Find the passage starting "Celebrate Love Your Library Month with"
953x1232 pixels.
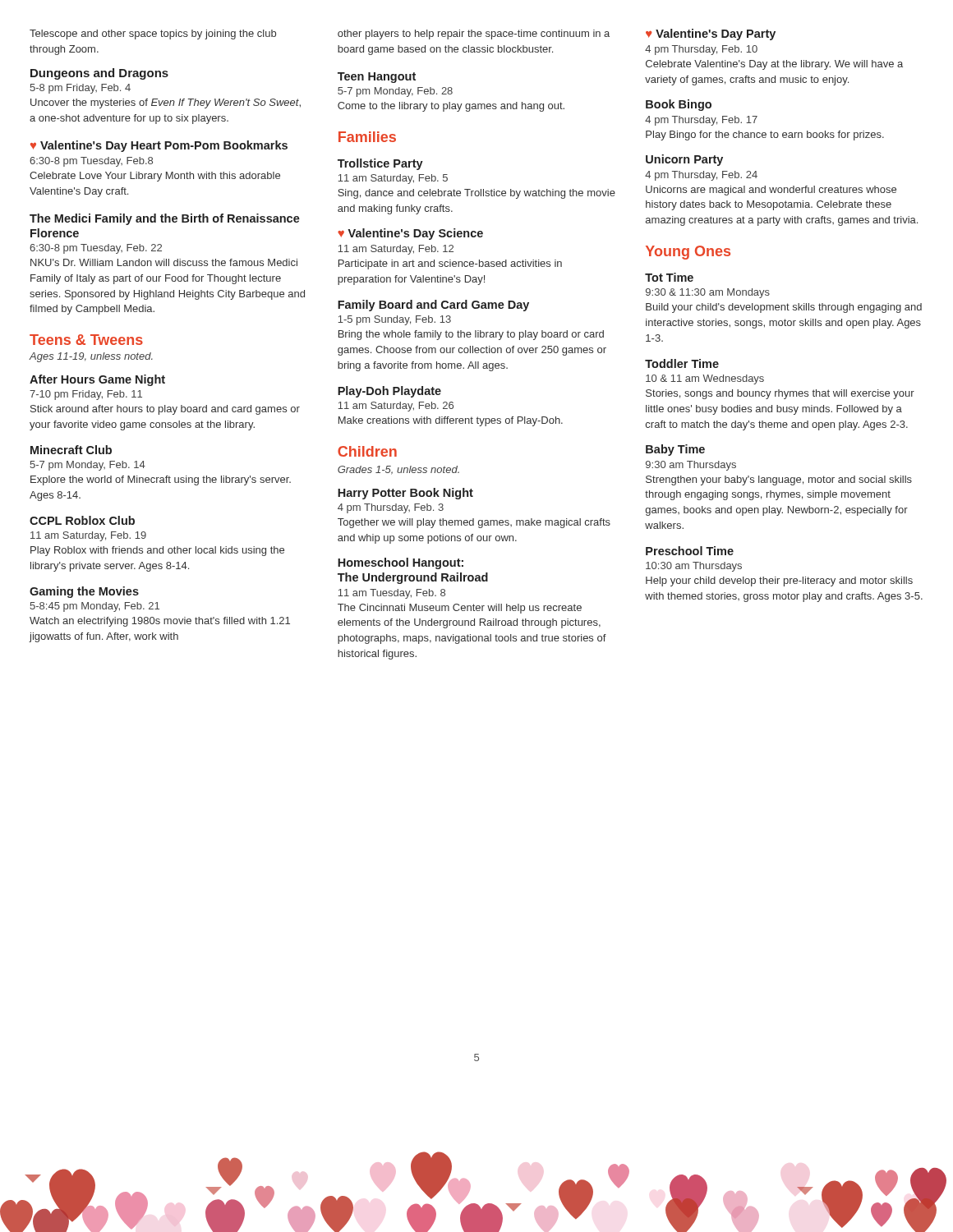[155, 183]
